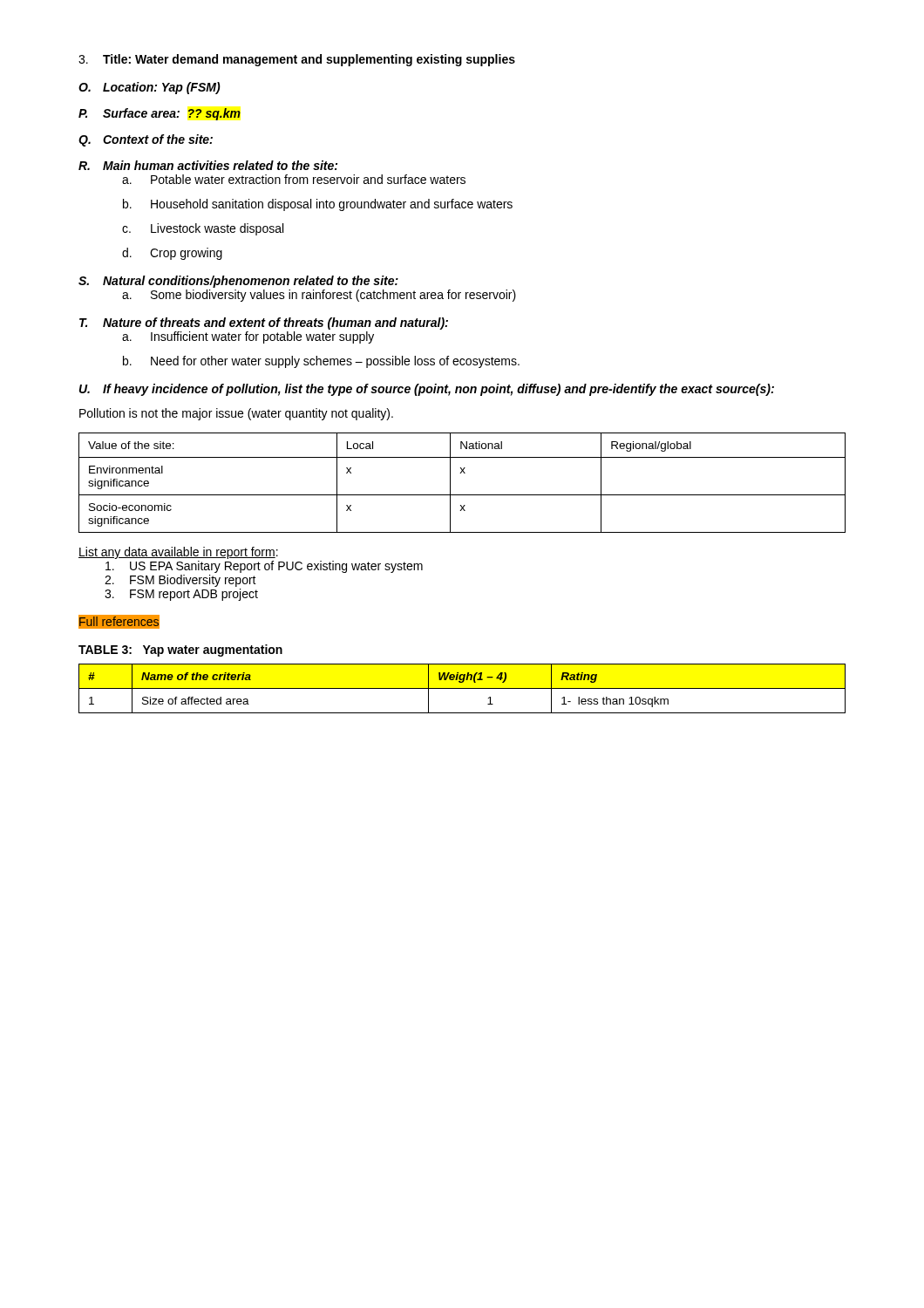Find the element starting "Full references"
Screen dimensions: 1308x924
[x=119, y=622]
